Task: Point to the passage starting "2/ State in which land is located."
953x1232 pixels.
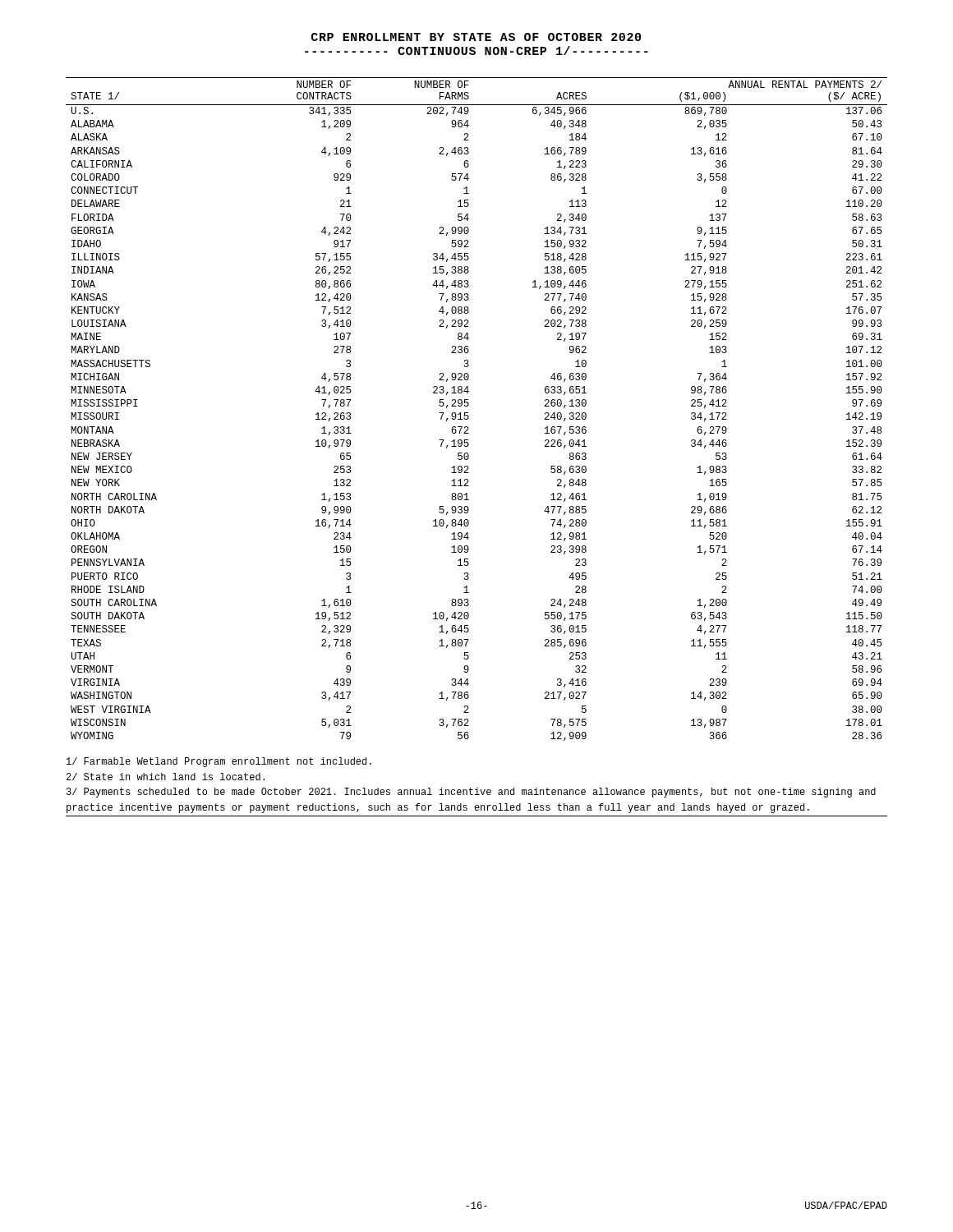Action: point(166,777)
